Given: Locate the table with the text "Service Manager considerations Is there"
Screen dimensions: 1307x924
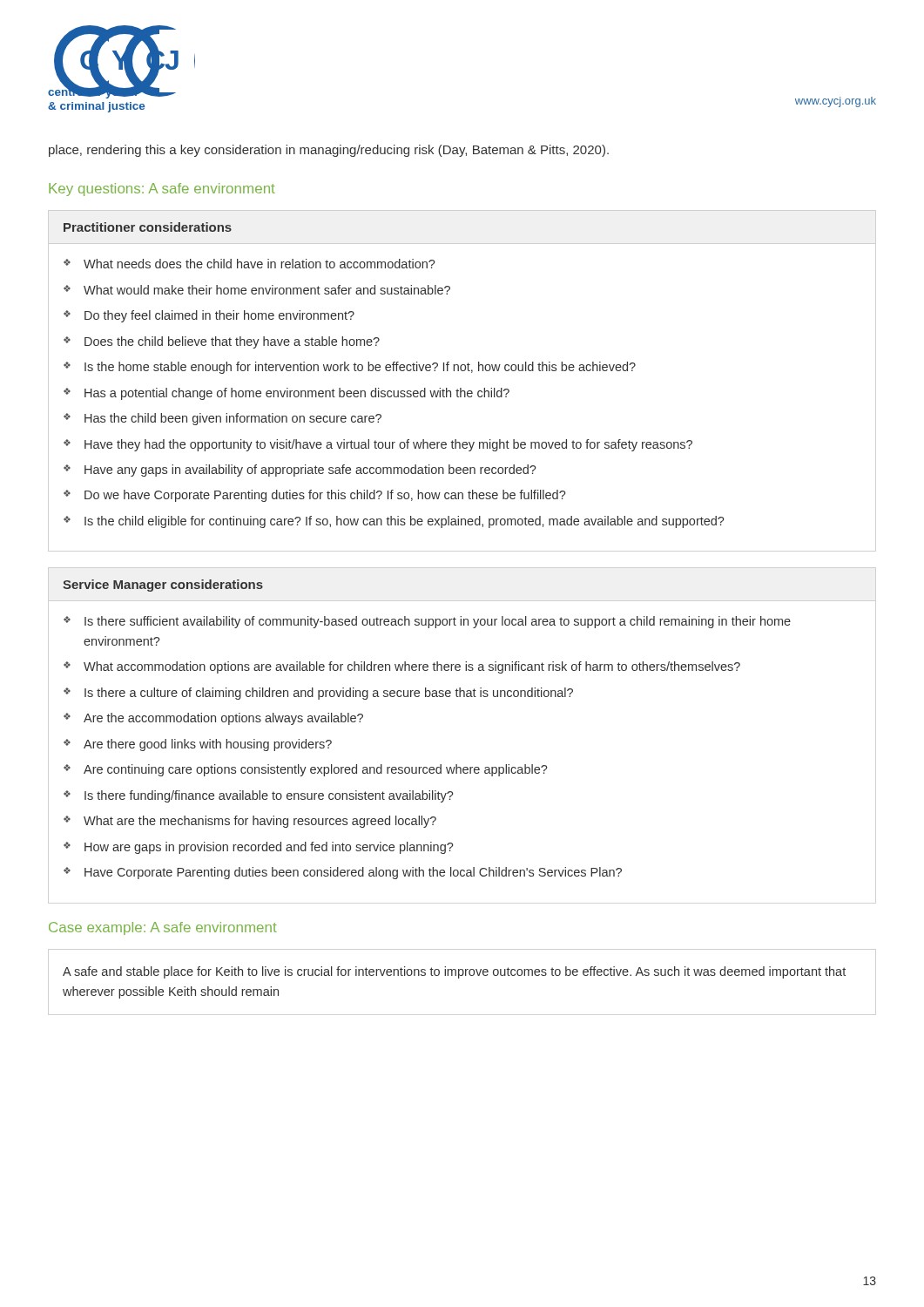Looking at the screenshot, I should 462,735.
